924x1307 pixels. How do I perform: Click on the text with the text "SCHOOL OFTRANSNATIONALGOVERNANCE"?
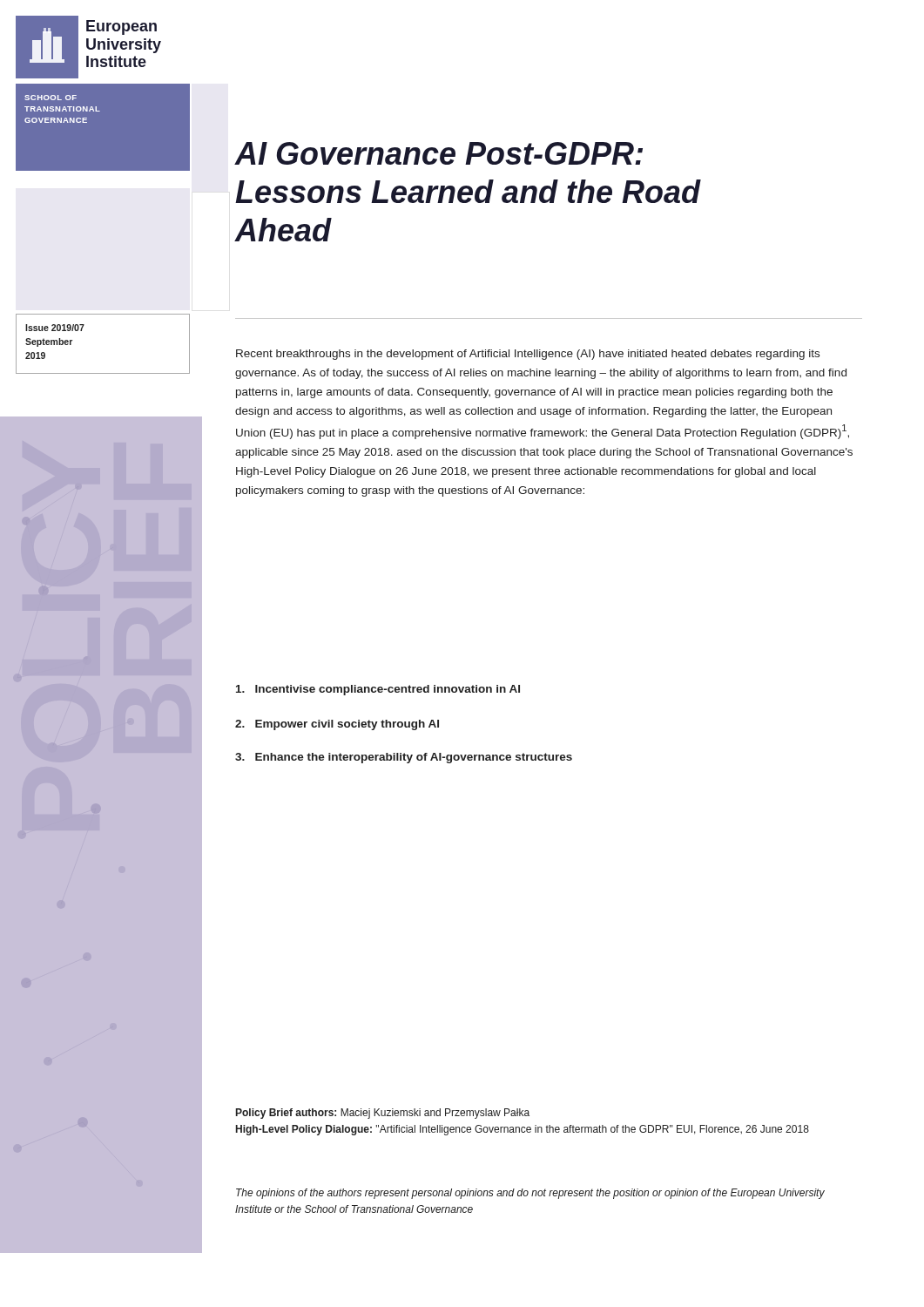click(x=103, y=109)
